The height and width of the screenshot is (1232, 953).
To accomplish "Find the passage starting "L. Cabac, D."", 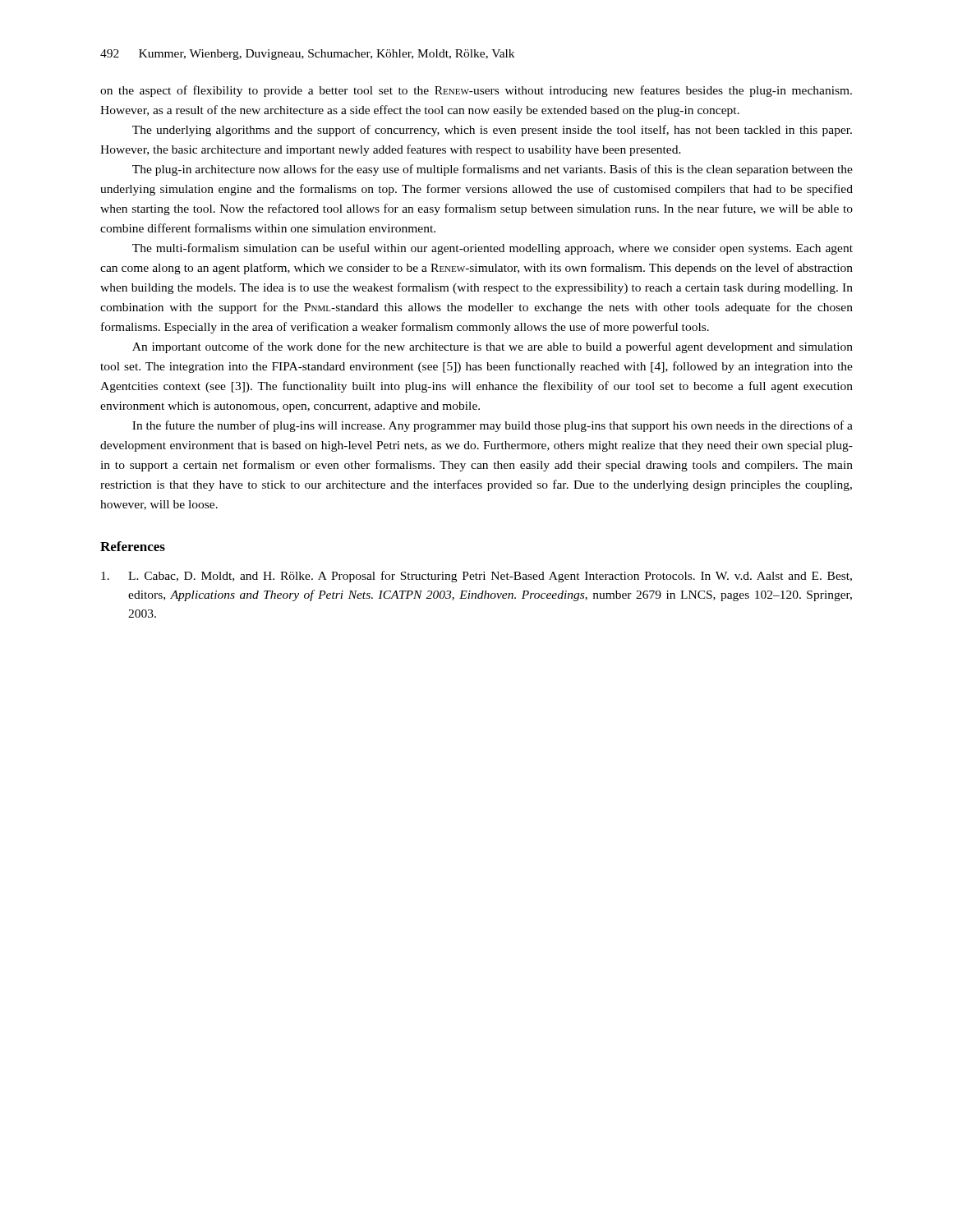I will [476, 595].
